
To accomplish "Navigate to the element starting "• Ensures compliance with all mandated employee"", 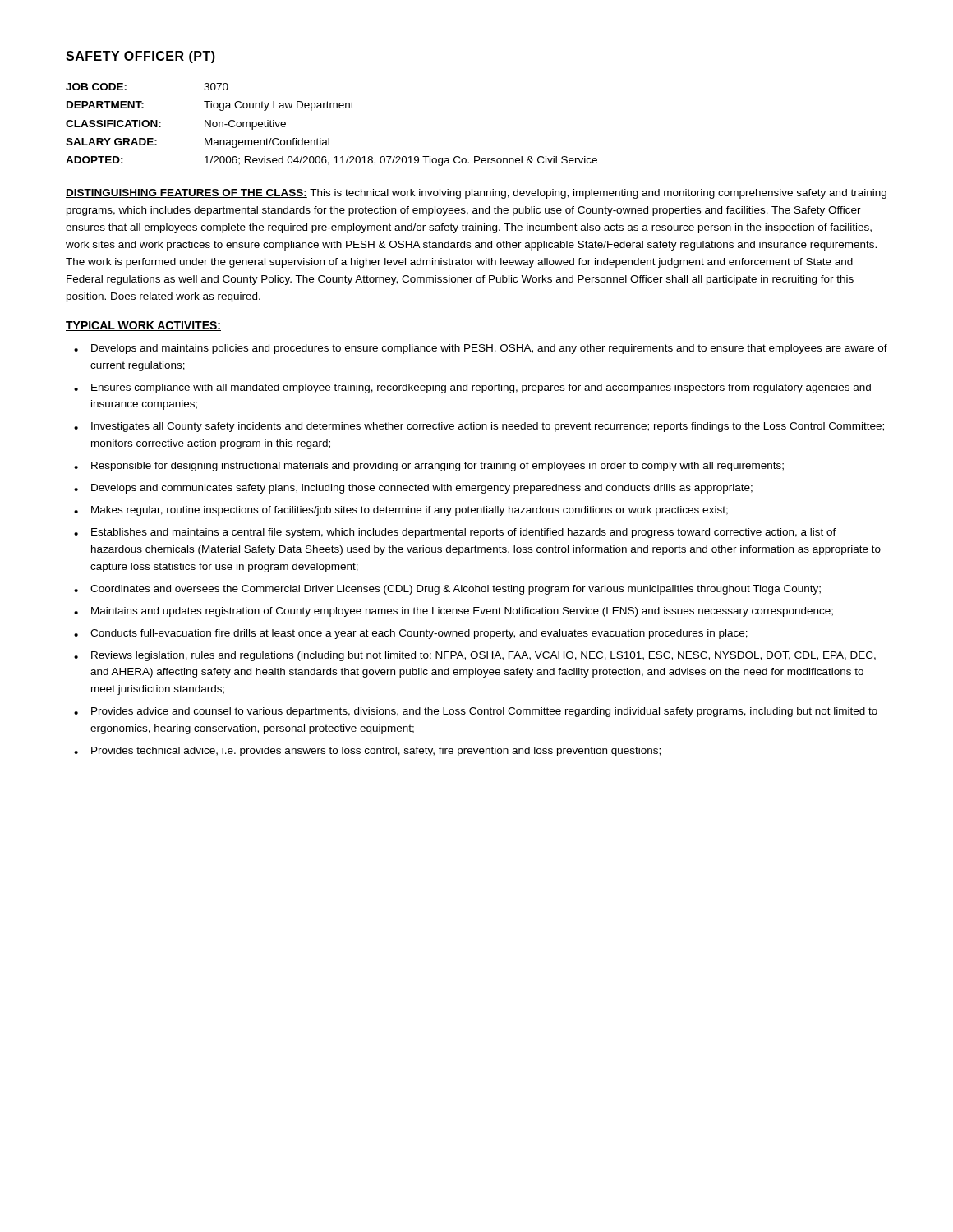I will tap(481, 396).
